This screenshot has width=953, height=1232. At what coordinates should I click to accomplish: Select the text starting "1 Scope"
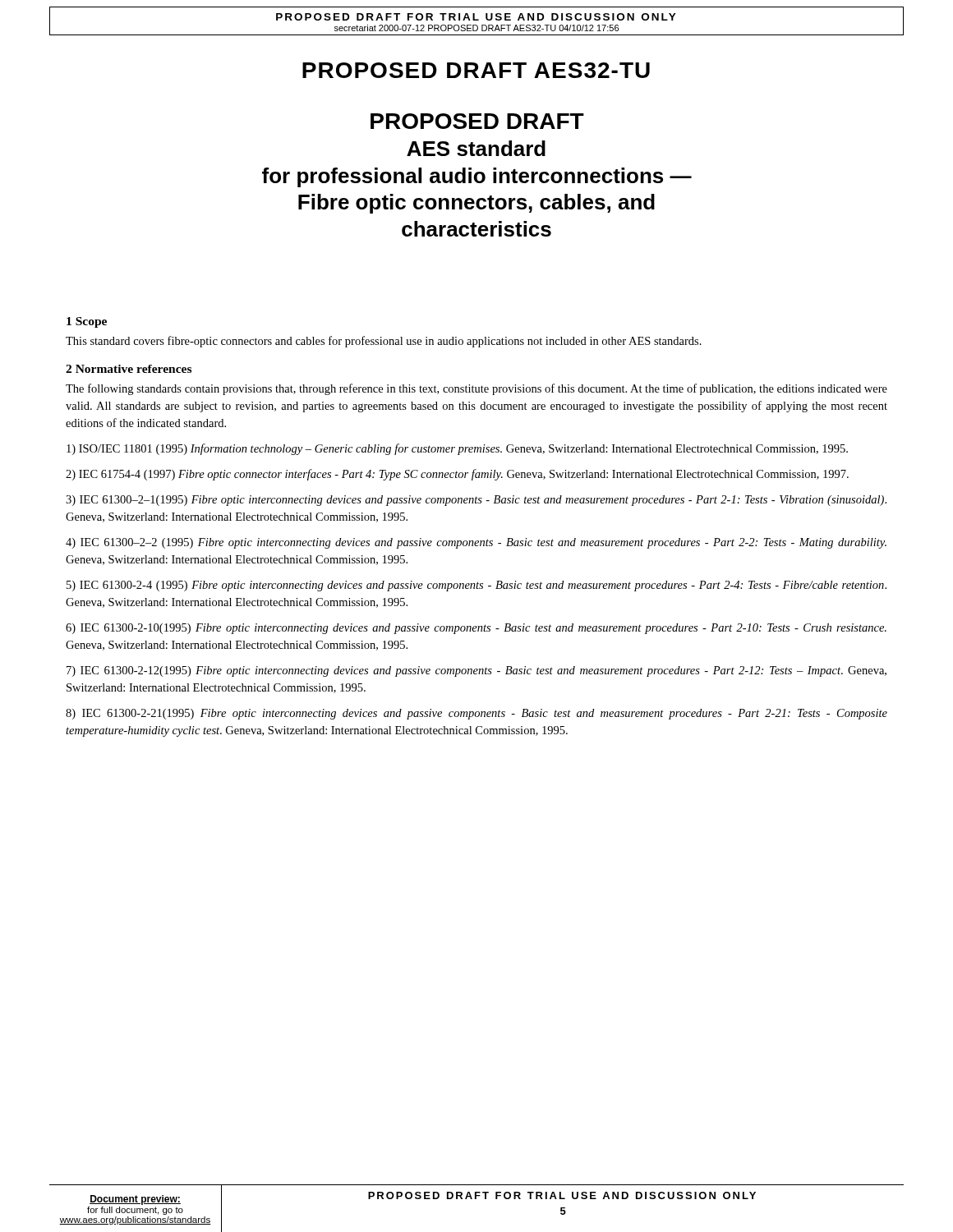point(86,321)
